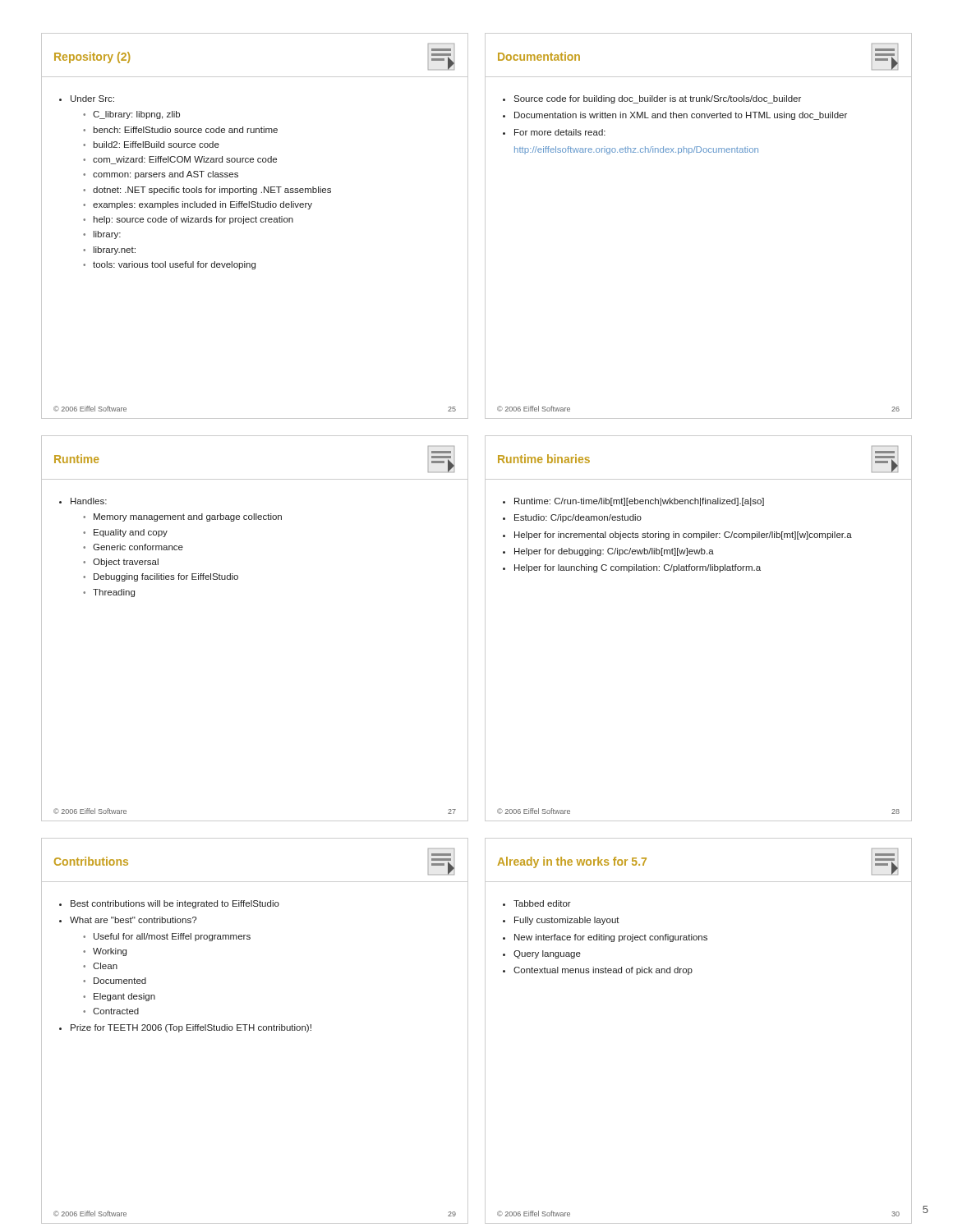
Task: Navigate to the region starting "Runtime: C/run-time/lib[mt][ebench|wkbench|finalized].[a|so] Estudio: C/ipc/deamon/estudio Helper"
Action: point(698,535)
